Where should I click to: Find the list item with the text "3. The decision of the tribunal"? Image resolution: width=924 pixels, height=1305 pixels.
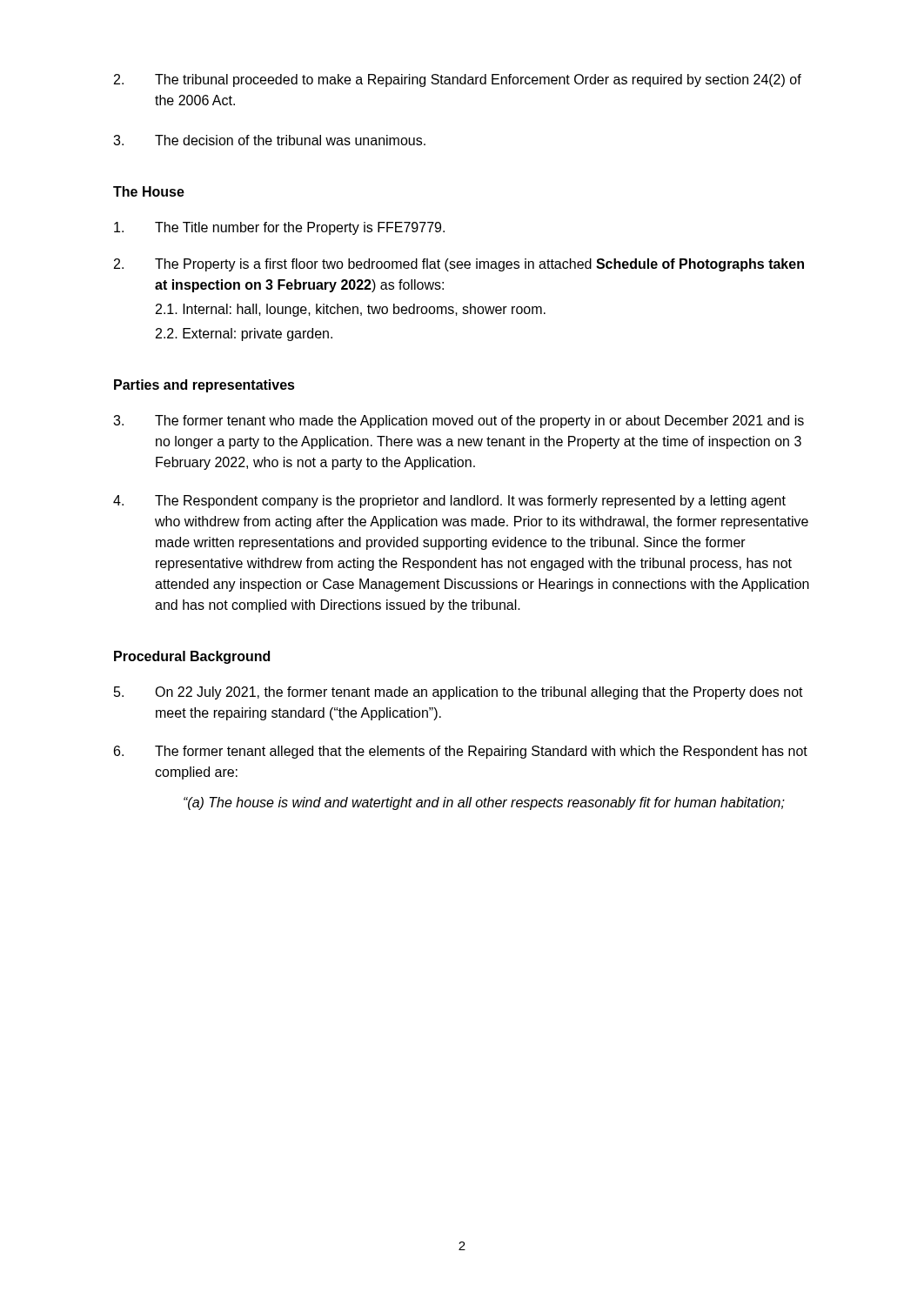click(x=269, y=140)
